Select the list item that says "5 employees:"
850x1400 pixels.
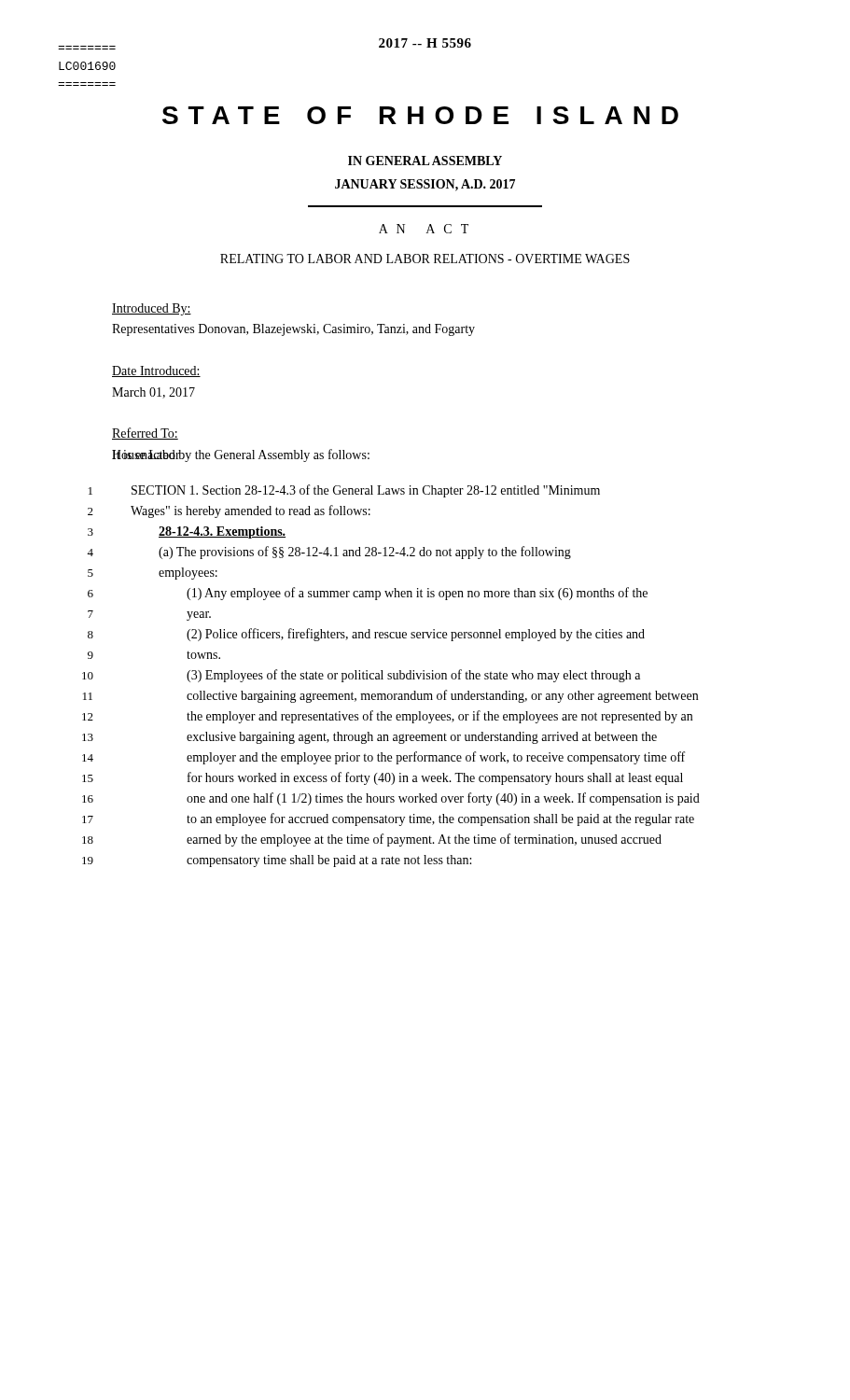click(x=90, y=573)
